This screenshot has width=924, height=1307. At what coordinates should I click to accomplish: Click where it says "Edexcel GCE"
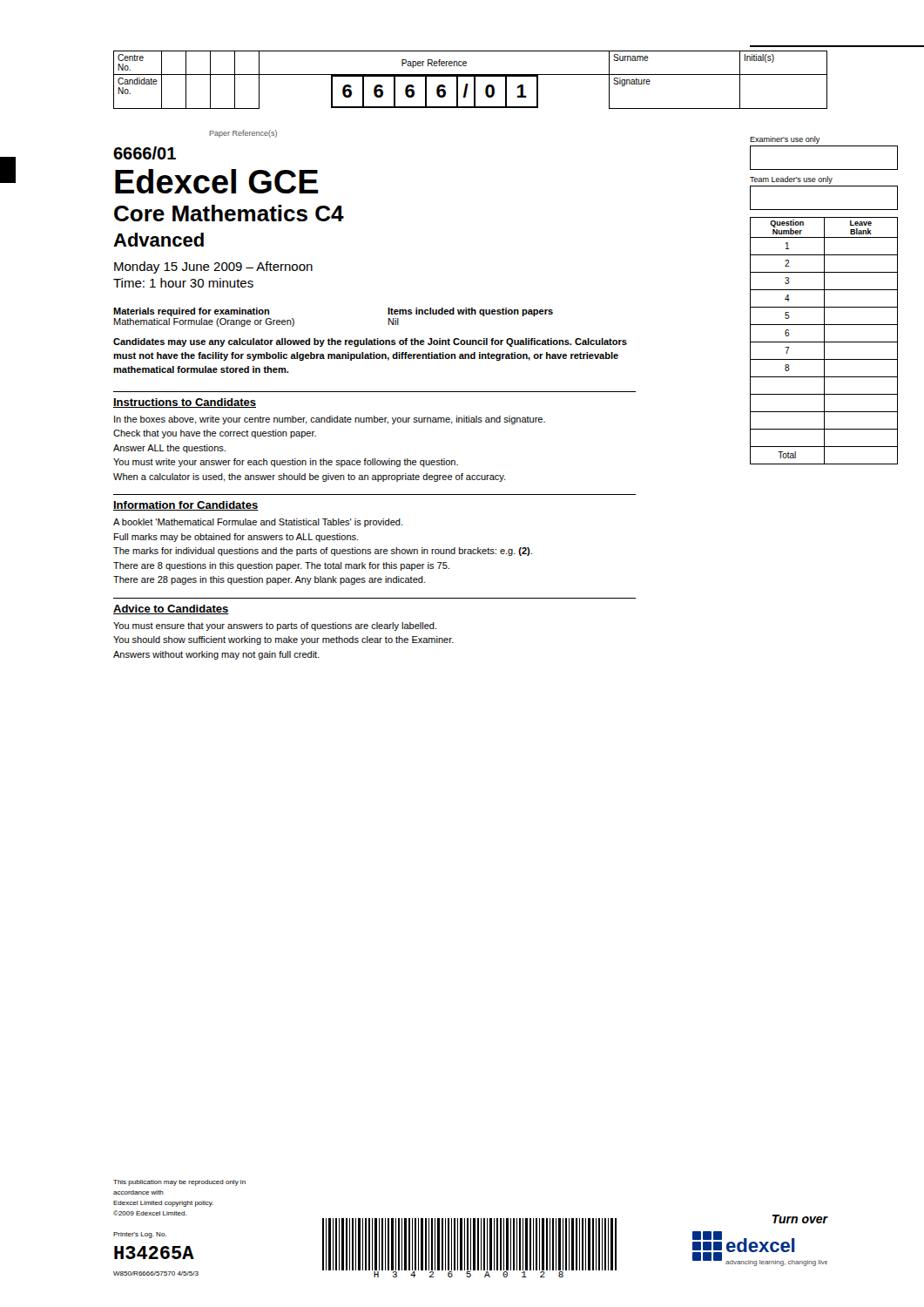coord(216,183)
